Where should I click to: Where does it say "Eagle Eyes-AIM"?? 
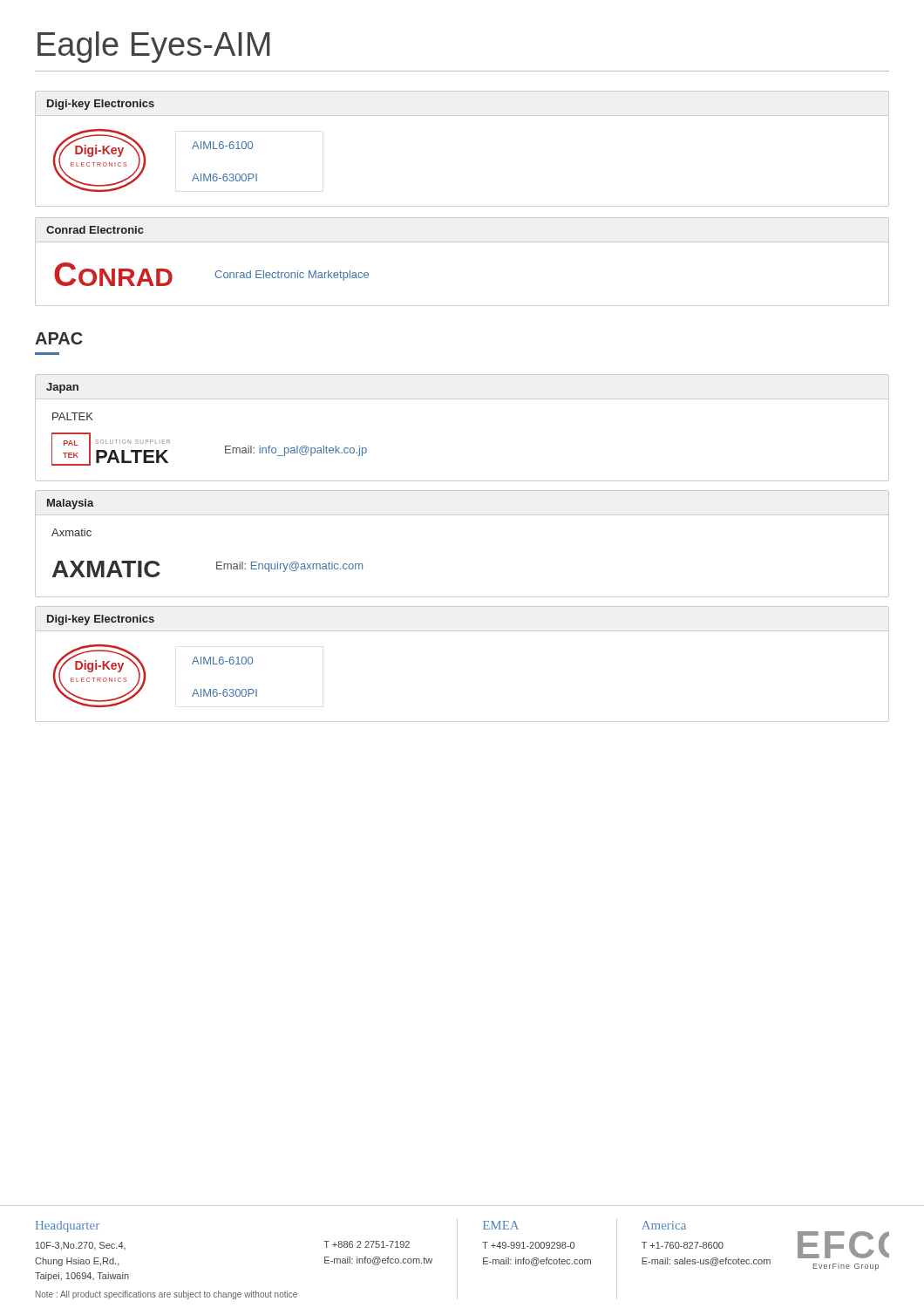pos(154,47)
